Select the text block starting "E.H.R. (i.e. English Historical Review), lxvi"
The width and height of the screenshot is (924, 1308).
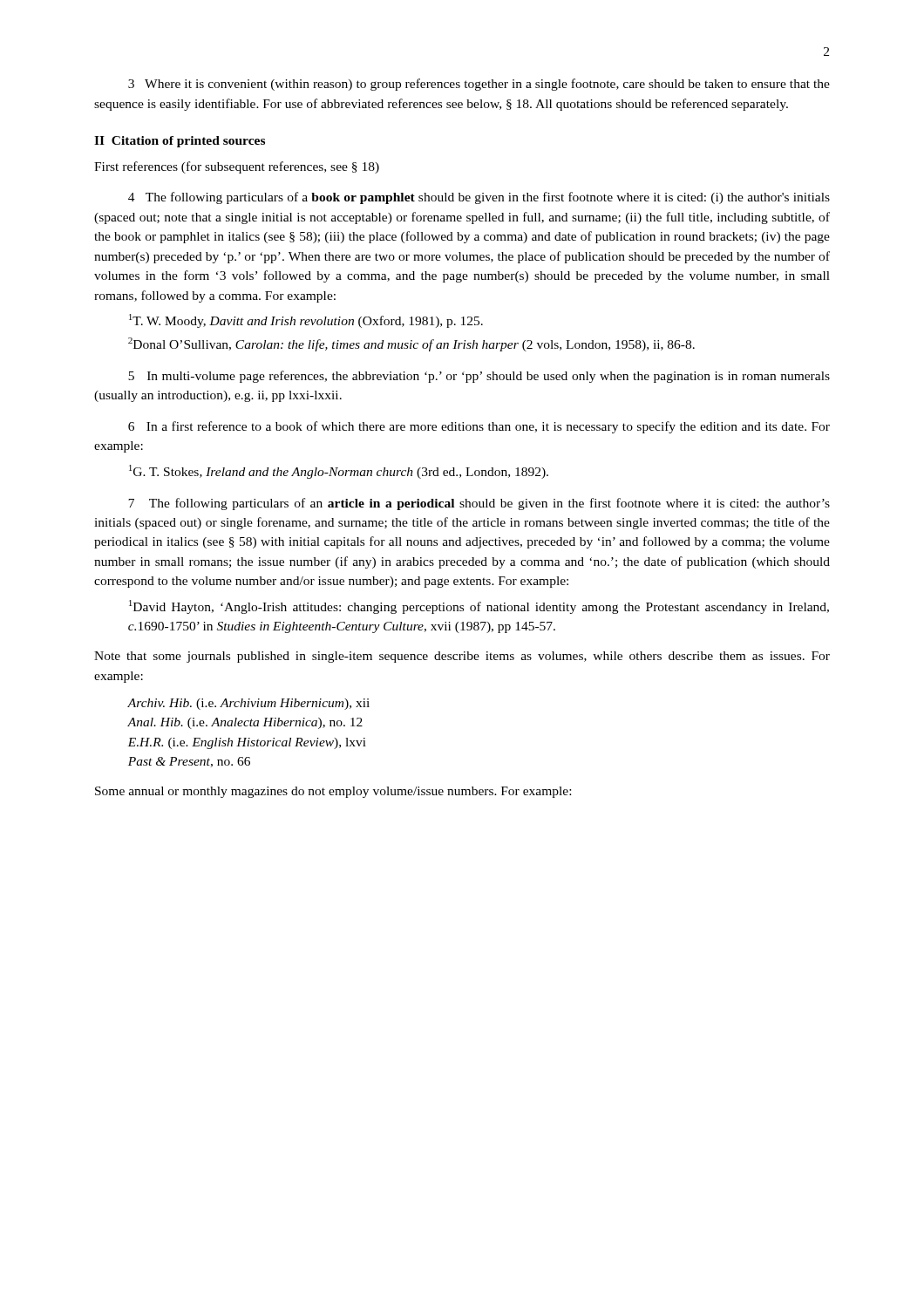point(247,743)
